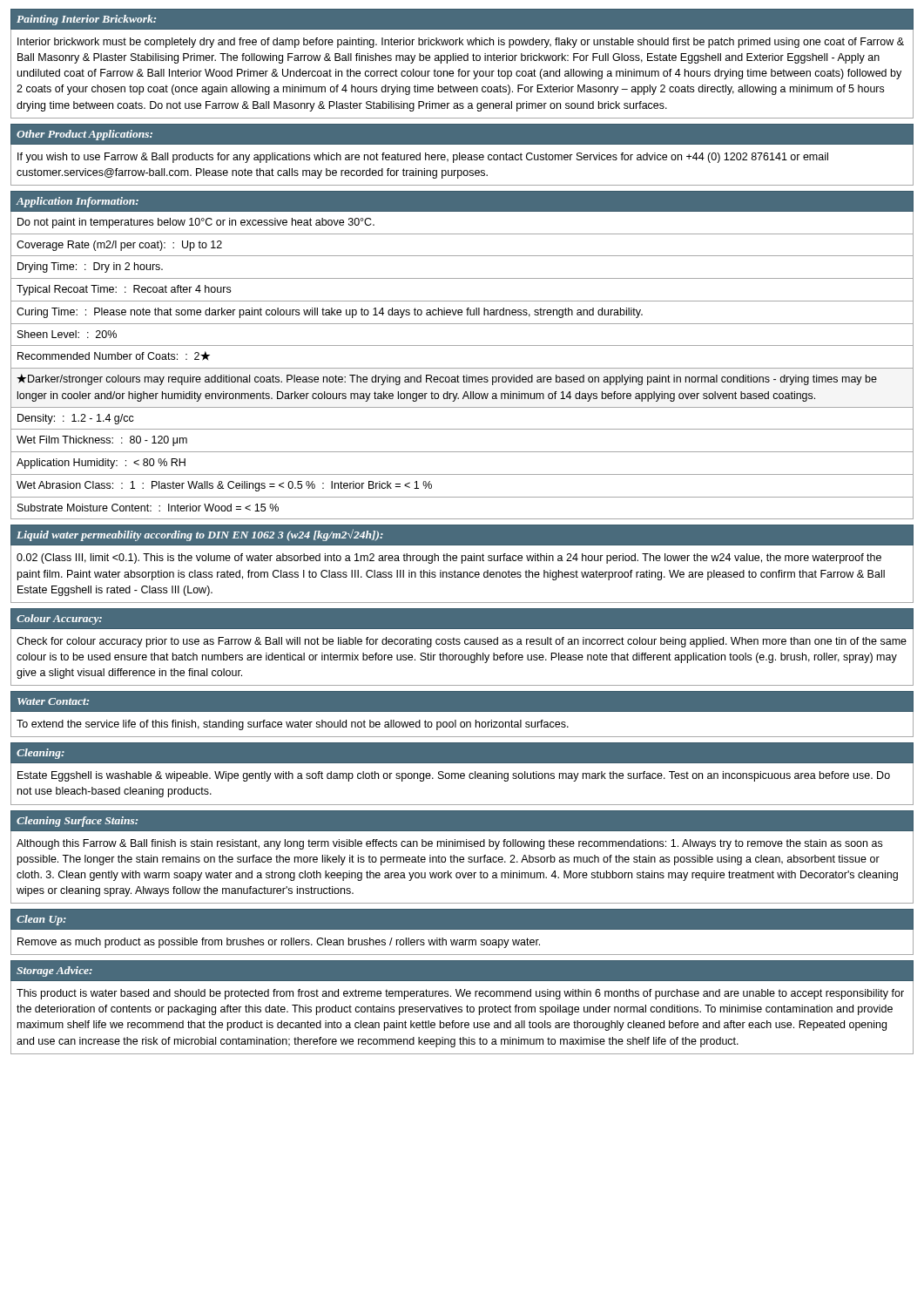Select the section header that reads "Liquid water permeability according to DIN EN"
924x1307 pixels.
pos(200,535)
